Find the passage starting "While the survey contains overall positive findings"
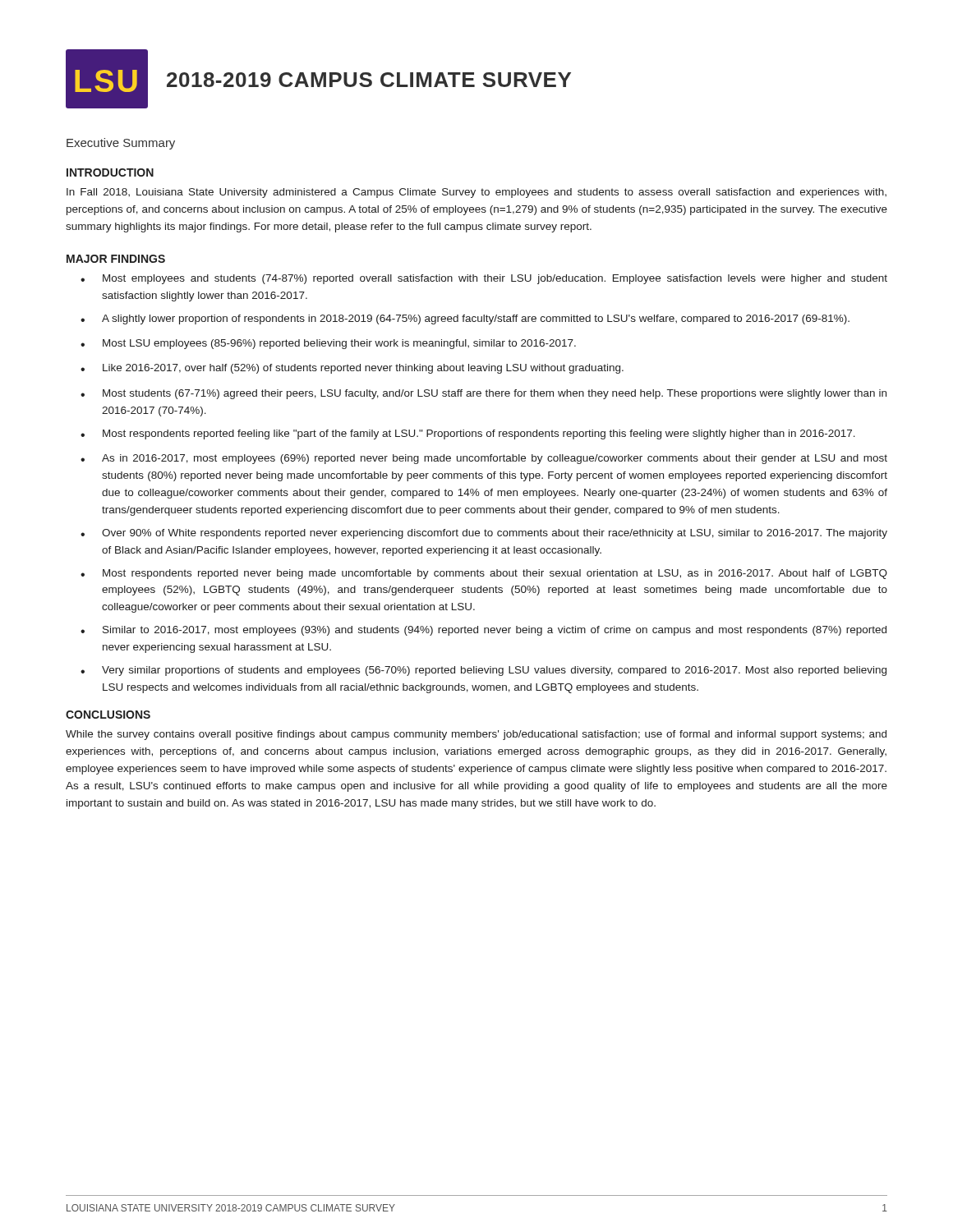This screenshot has width=953, height=1232. (x=476, y=768)
